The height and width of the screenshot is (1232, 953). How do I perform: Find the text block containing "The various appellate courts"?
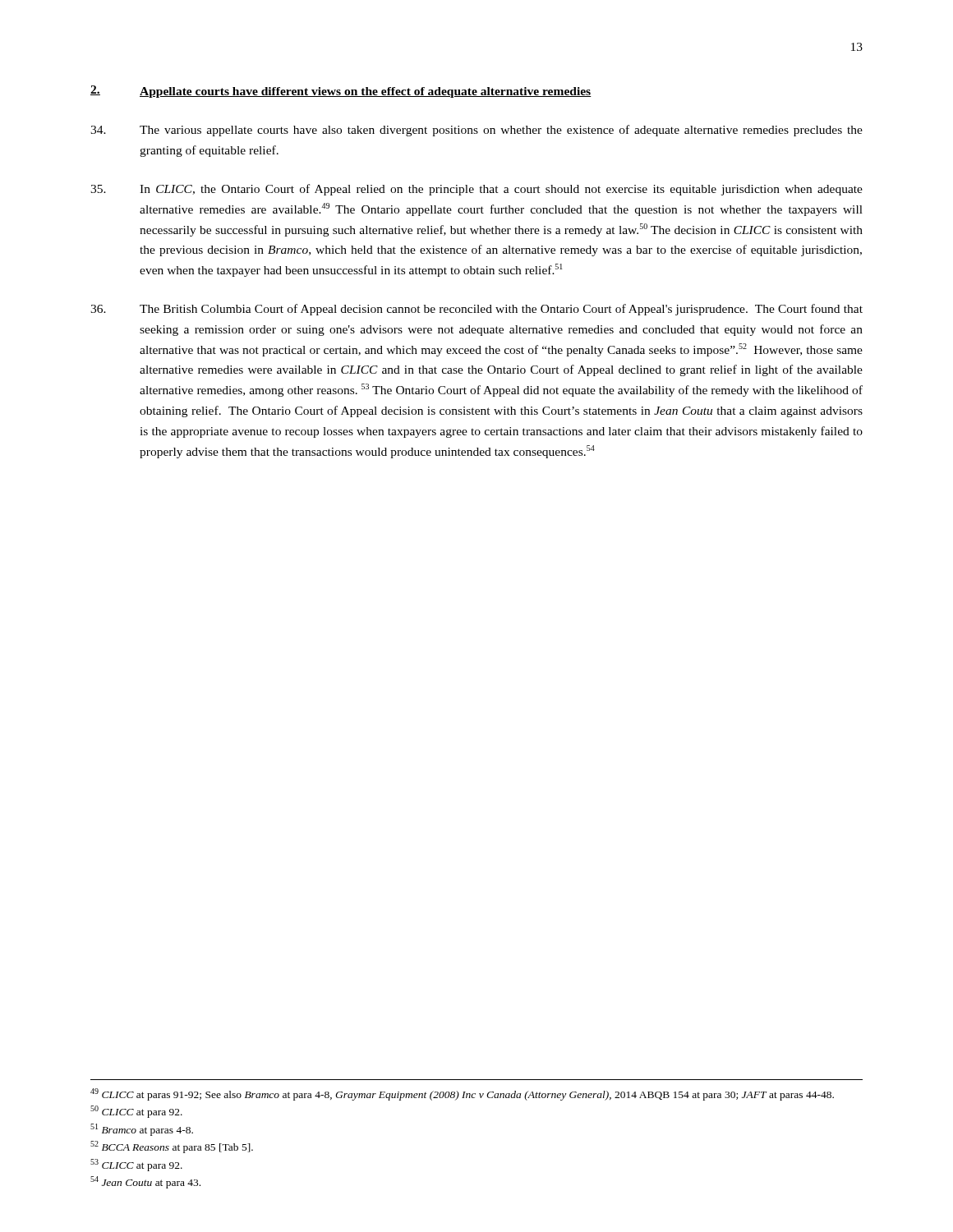(x=476, y=141)
